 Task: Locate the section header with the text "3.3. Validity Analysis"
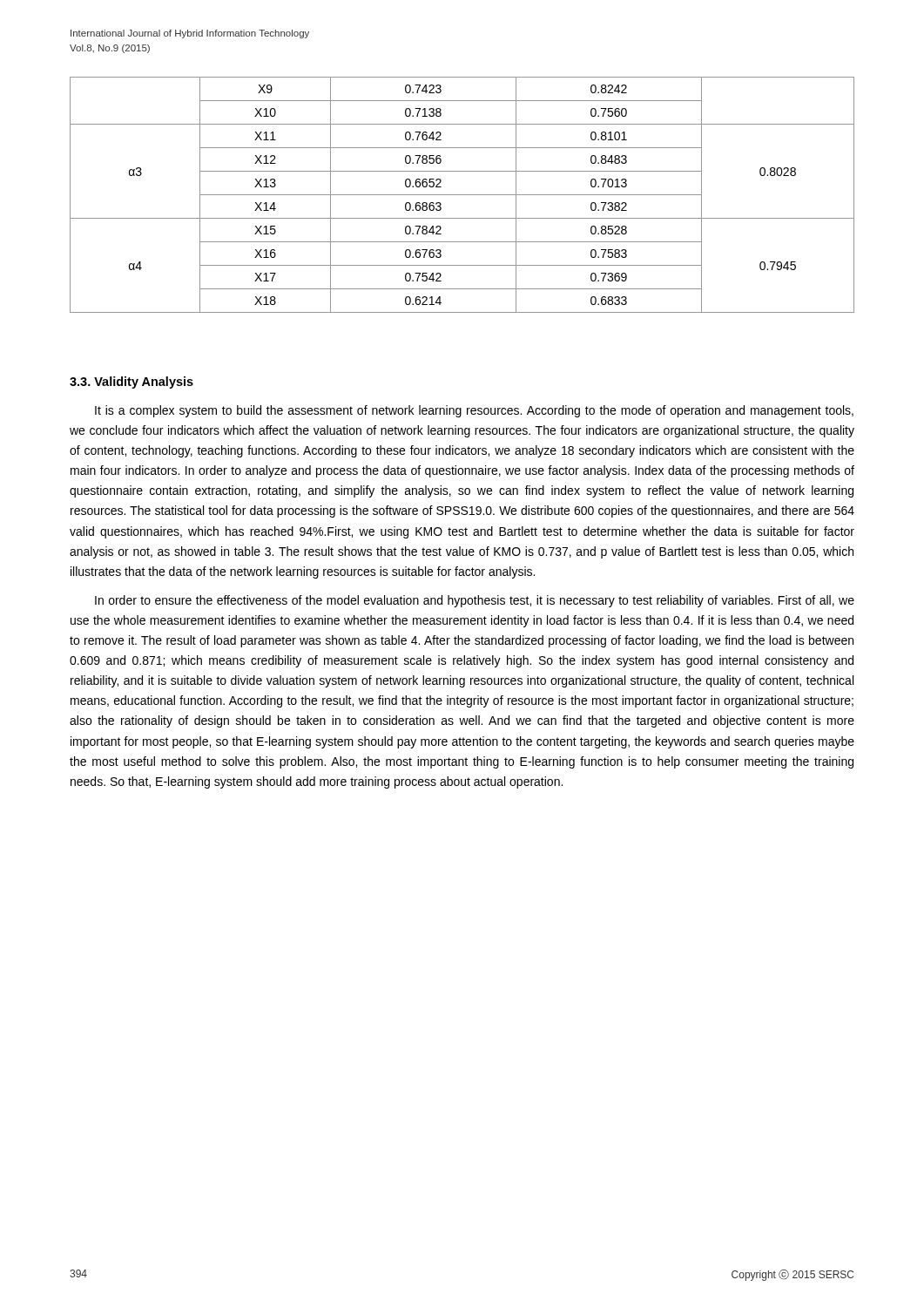[x=132, y=382]
